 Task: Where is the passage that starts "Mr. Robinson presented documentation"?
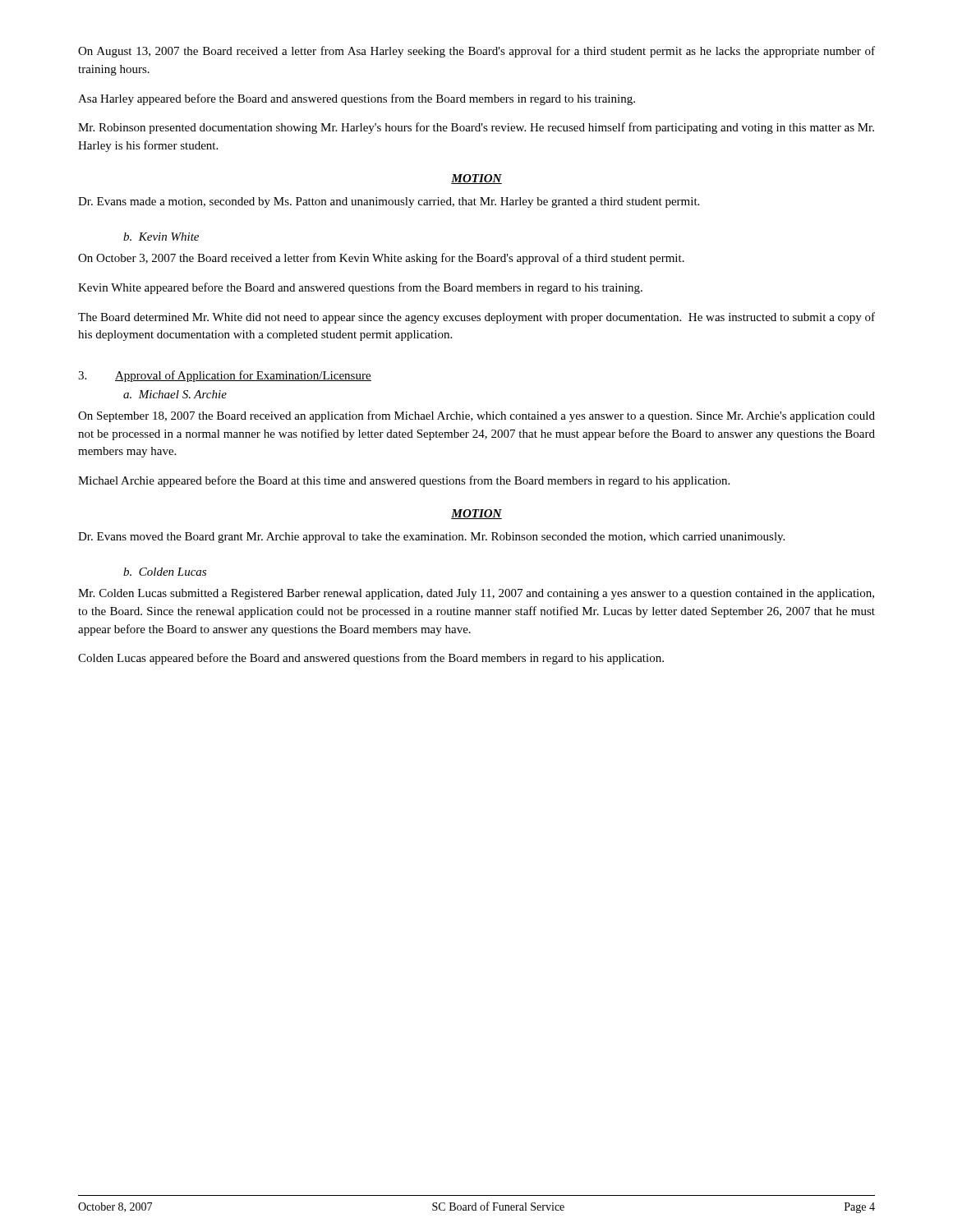pyautogui.click(x=476, y=137)
